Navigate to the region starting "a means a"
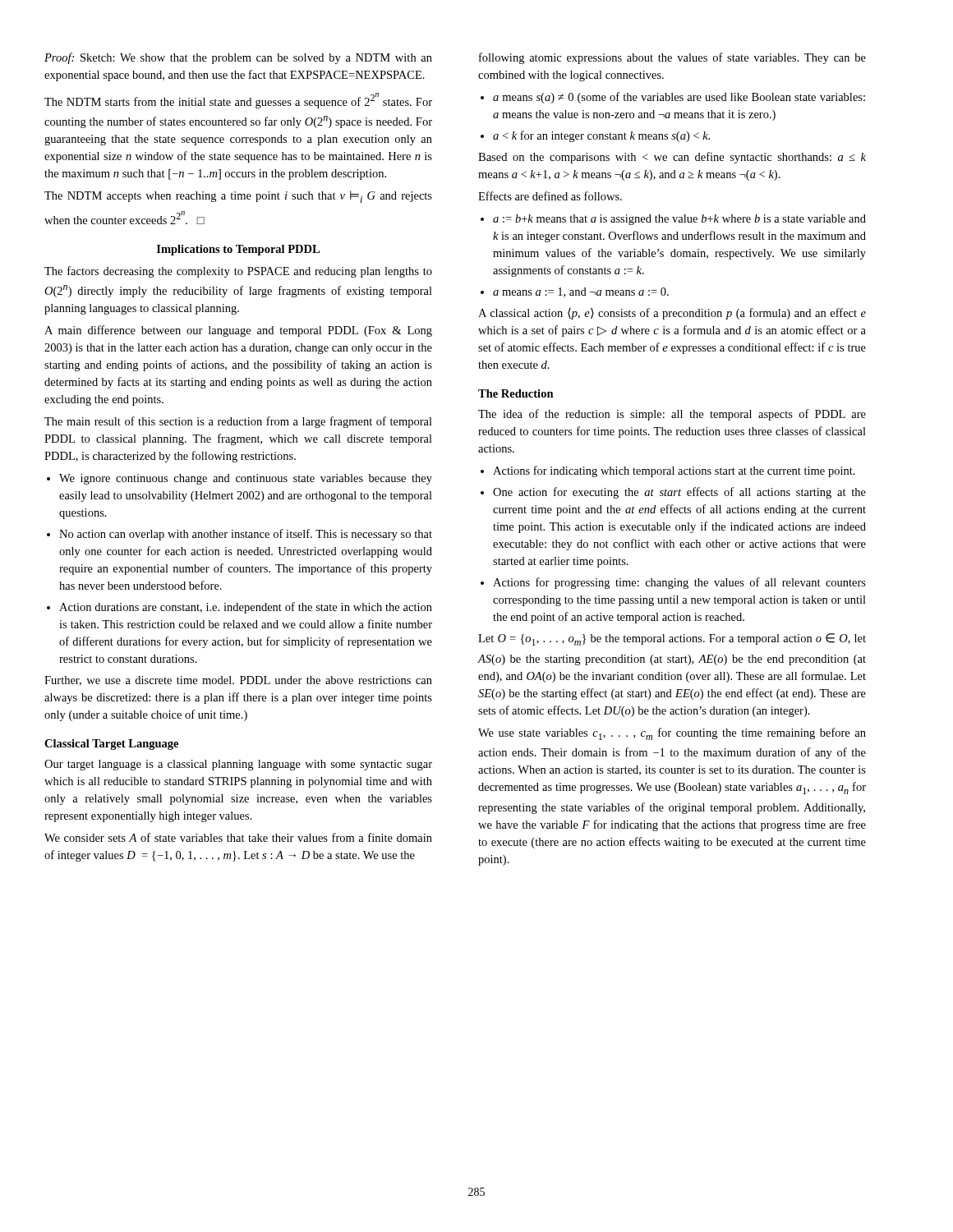This screenshot has height=1232, width=953. tap(672, 292)
